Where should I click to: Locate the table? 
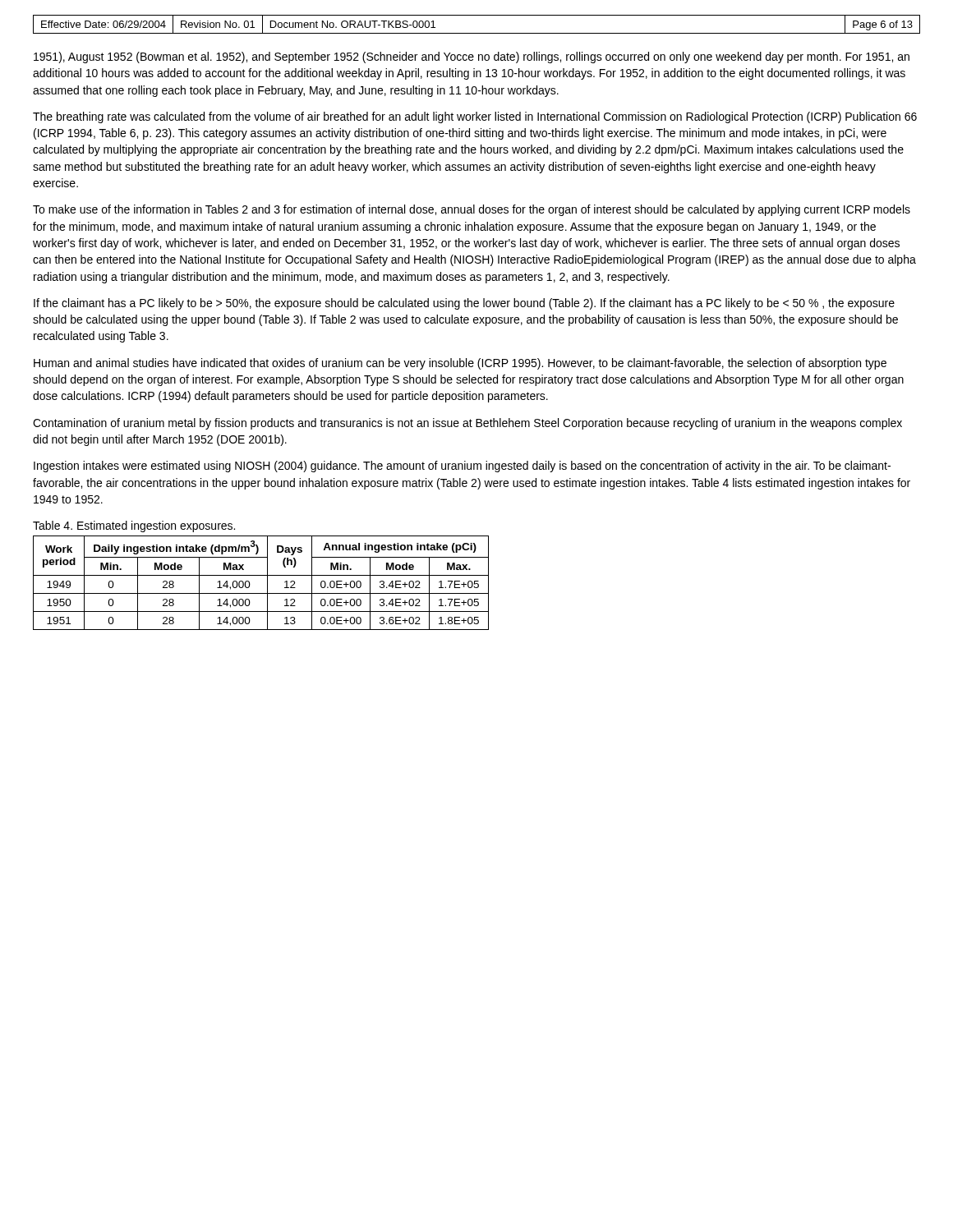click(476, 583)
